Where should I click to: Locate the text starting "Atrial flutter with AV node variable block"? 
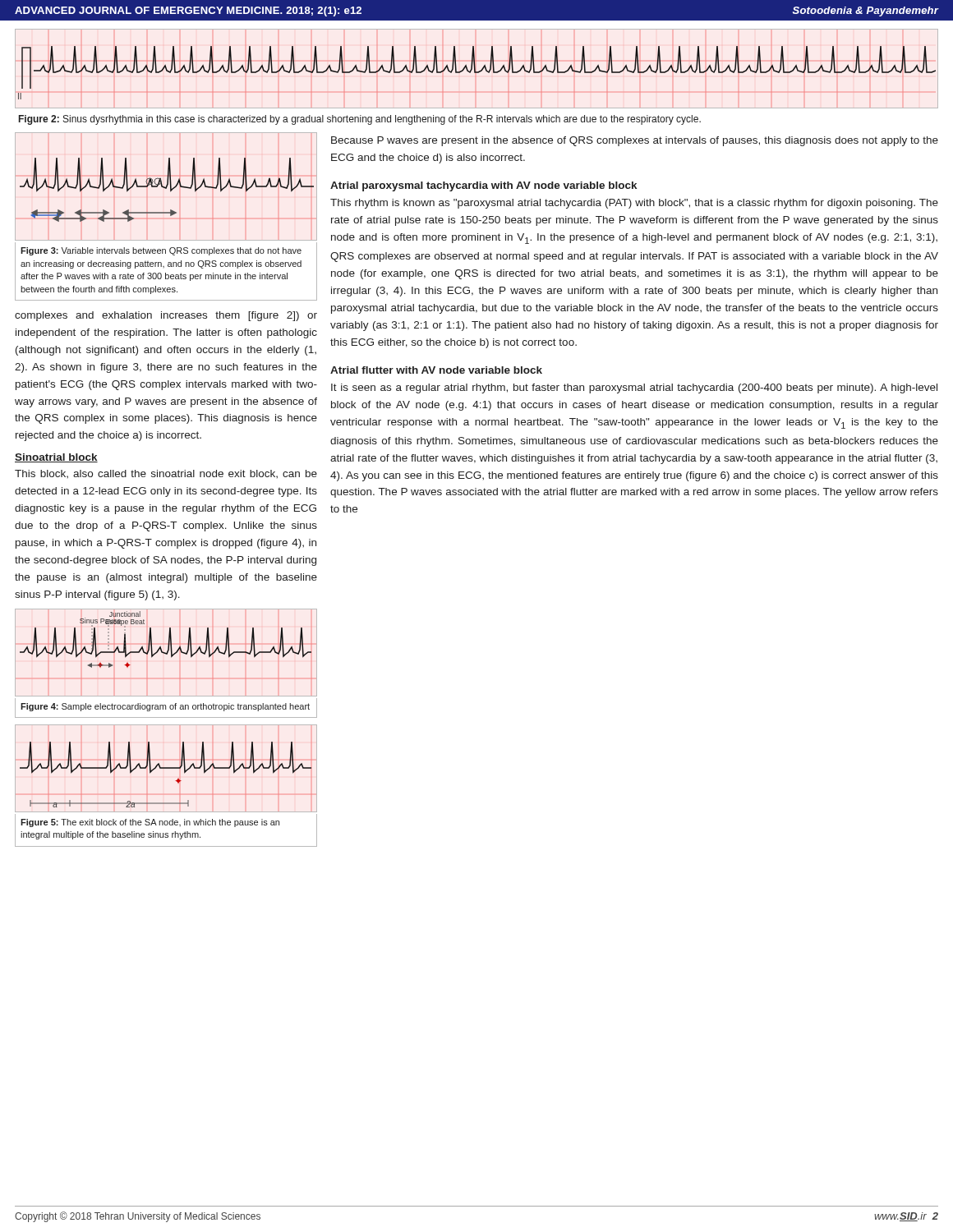(x=436, y=370)
